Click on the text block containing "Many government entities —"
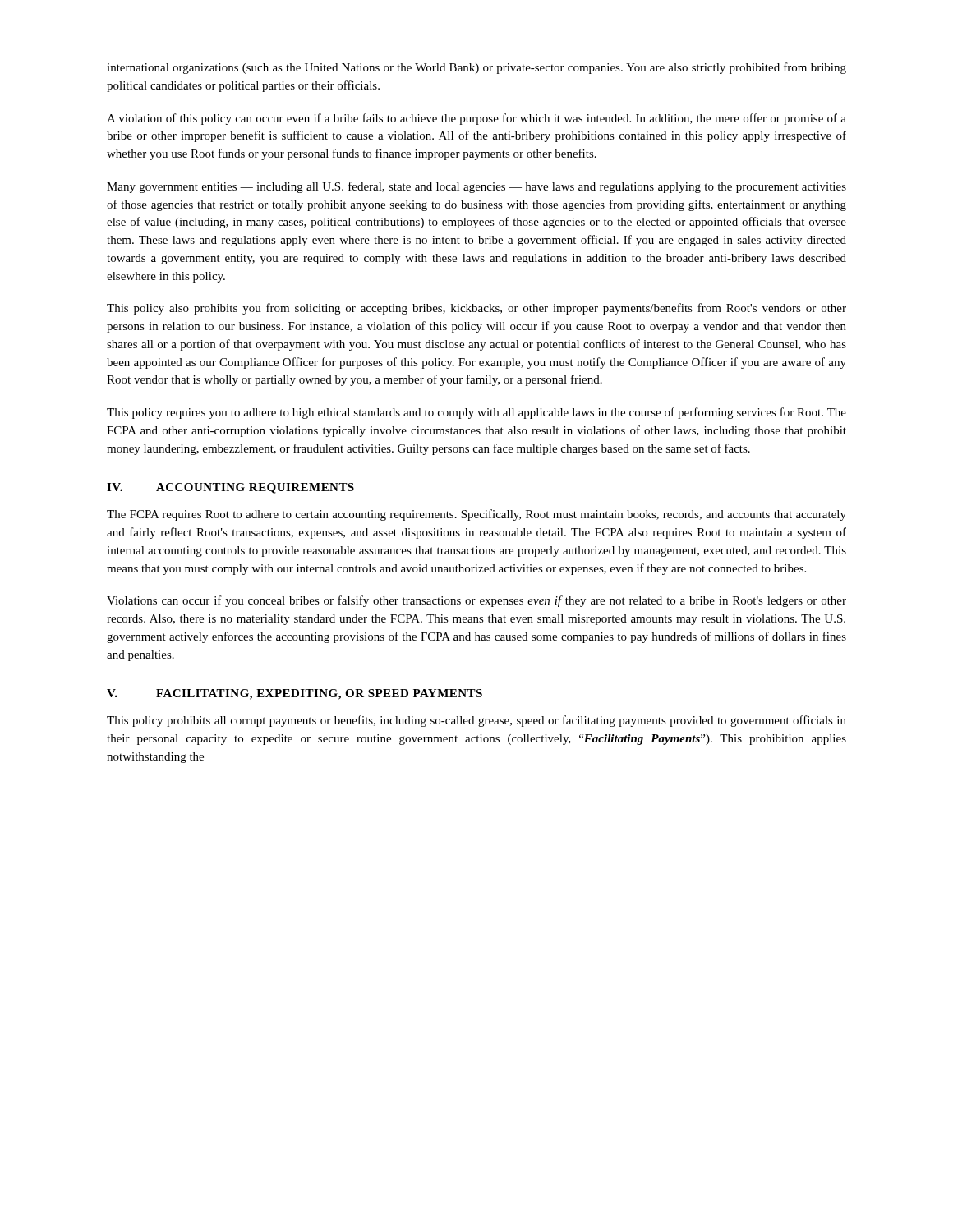The image size is (953, 1232). [x=476, y=231]
